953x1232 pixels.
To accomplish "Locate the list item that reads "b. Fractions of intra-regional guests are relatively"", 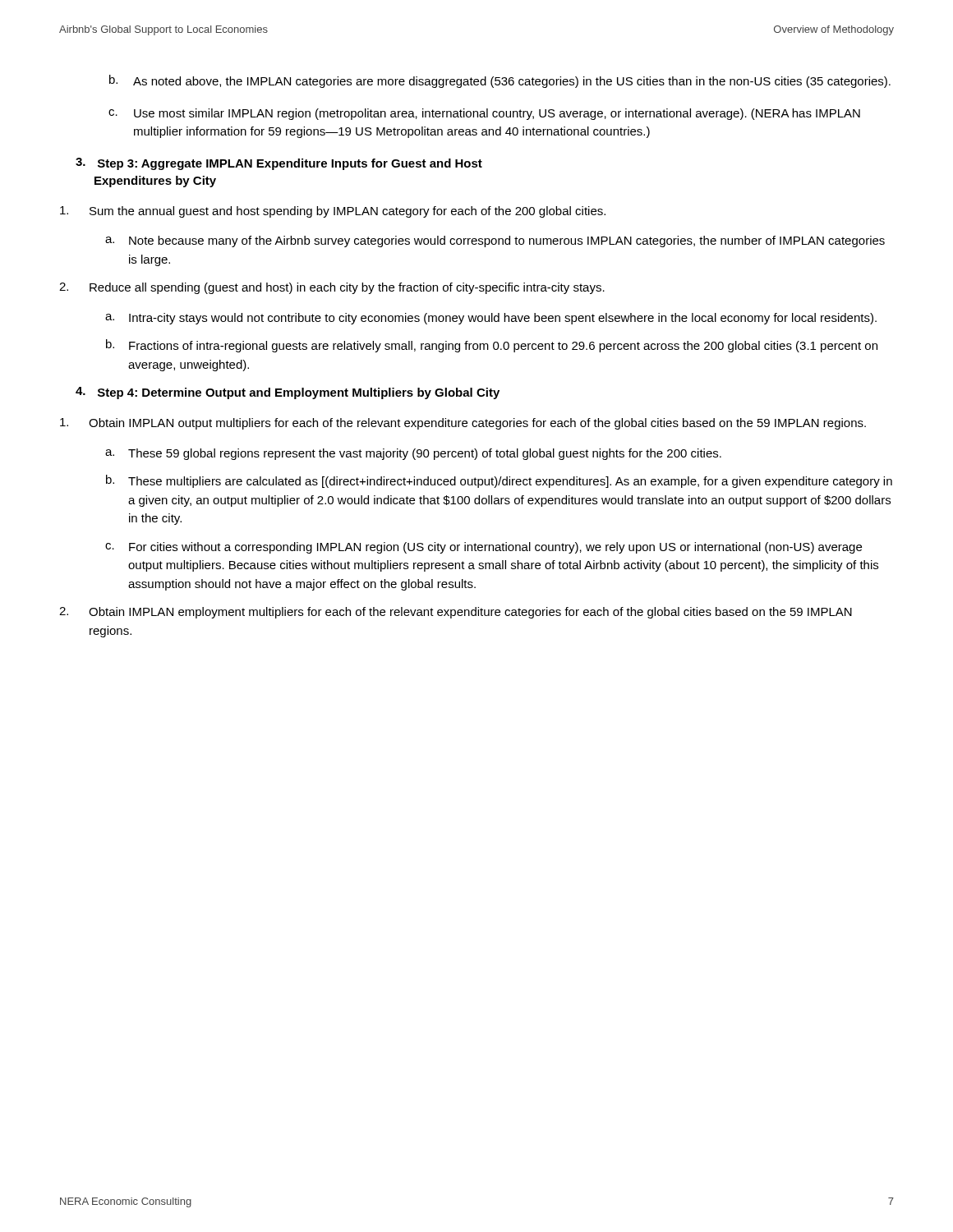I will click(499, 355).
